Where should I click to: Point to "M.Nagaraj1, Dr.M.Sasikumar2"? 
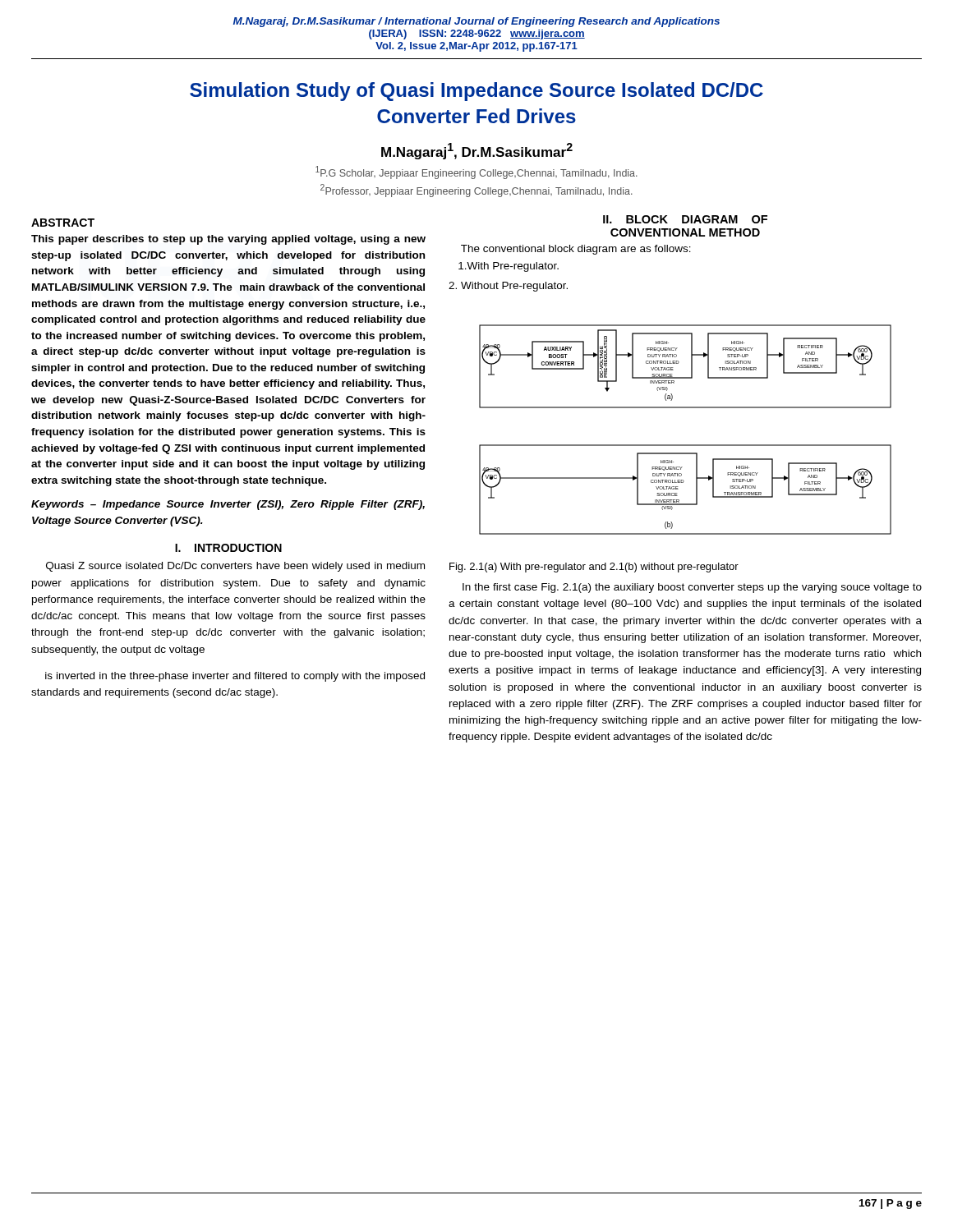click(476, 150)
